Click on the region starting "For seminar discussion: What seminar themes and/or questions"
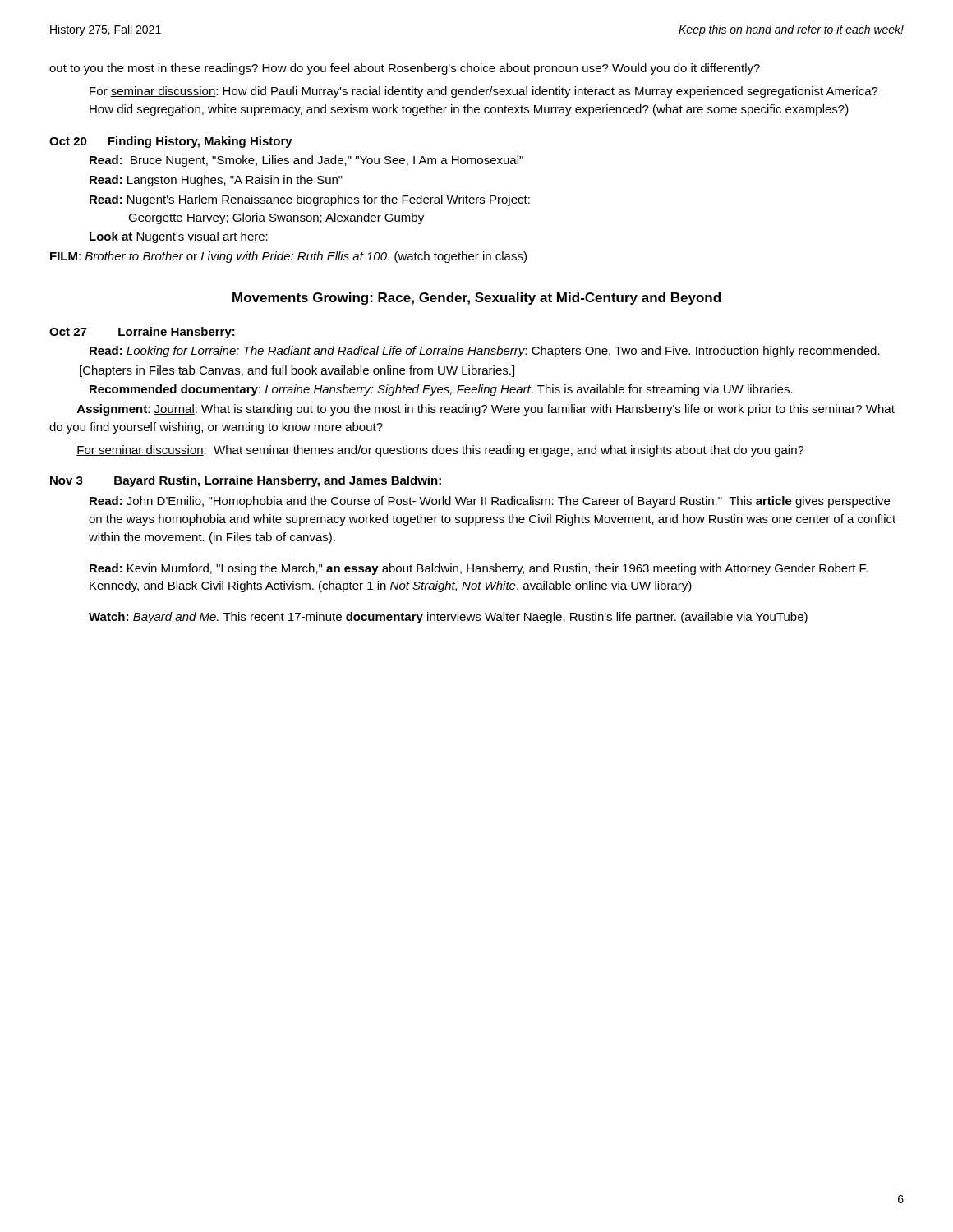The width and height of the screenshot is (953, 1232). 427,449
